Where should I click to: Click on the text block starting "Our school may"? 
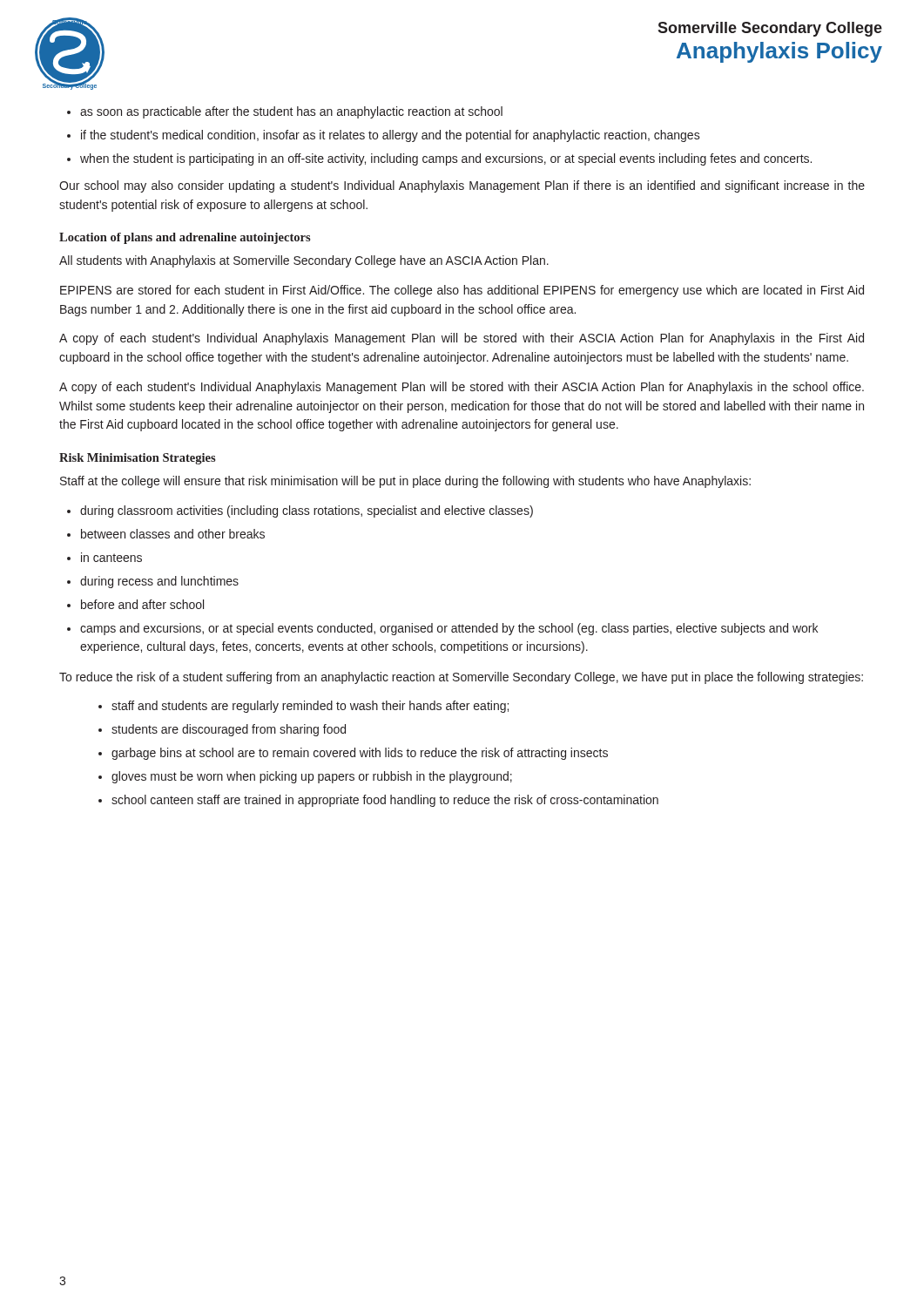(x=462, y=195)
